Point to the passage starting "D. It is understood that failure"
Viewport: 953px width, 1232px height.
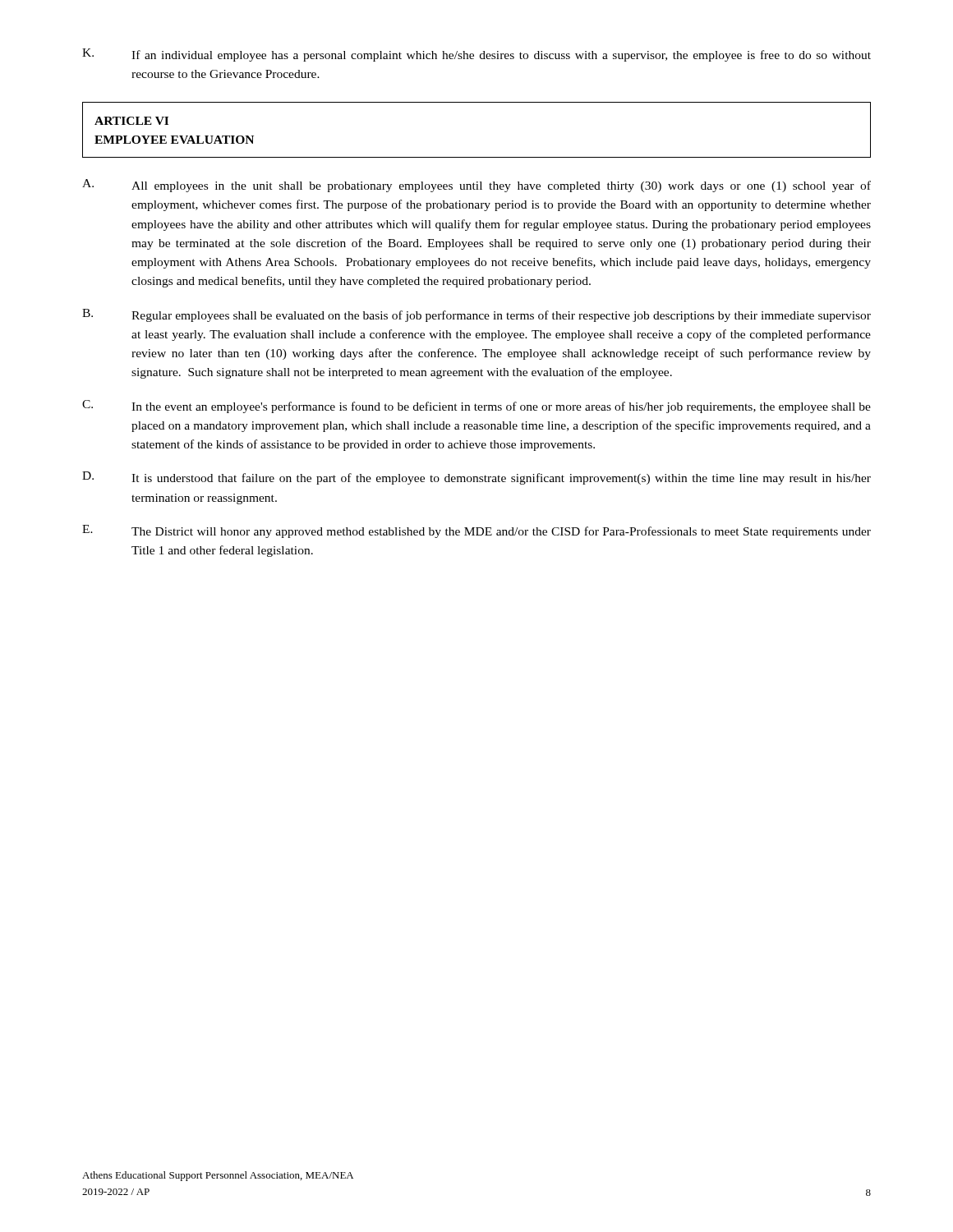476,488
